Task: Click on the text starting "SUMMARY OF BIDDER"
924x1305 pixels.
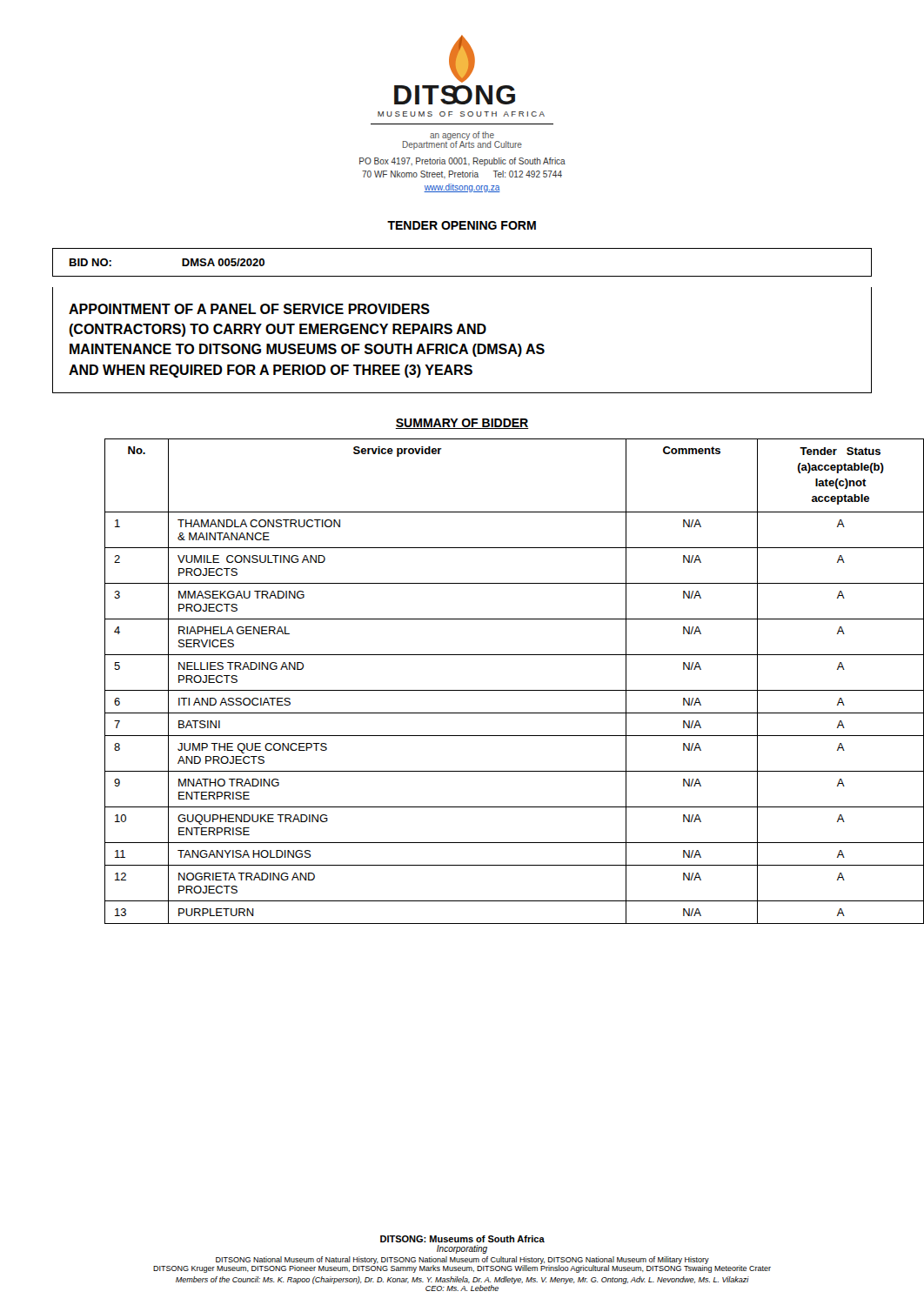Action: pyautogui.click(x=462, y=423)
